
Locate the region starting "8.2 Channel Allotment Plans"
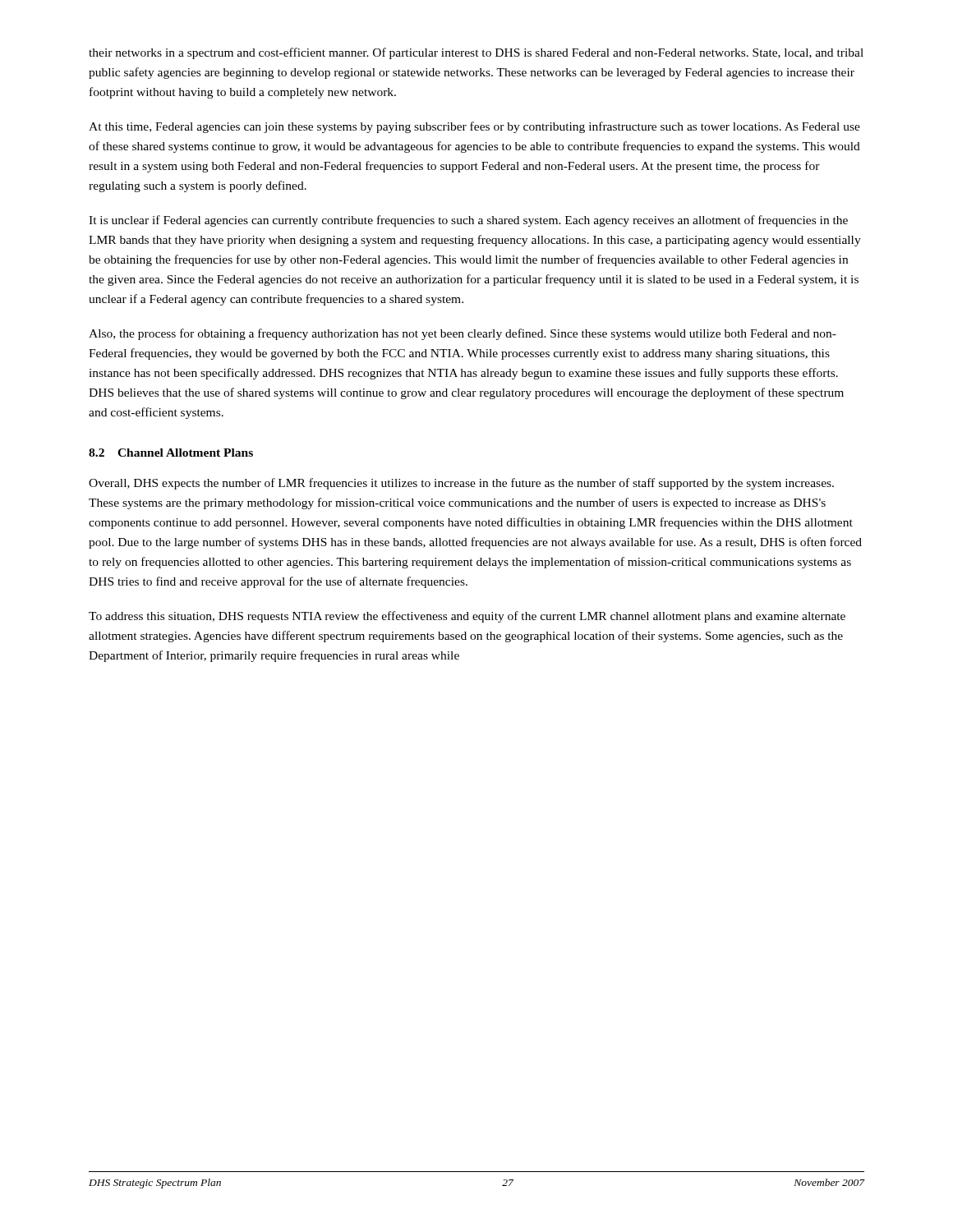click(171, 452)
